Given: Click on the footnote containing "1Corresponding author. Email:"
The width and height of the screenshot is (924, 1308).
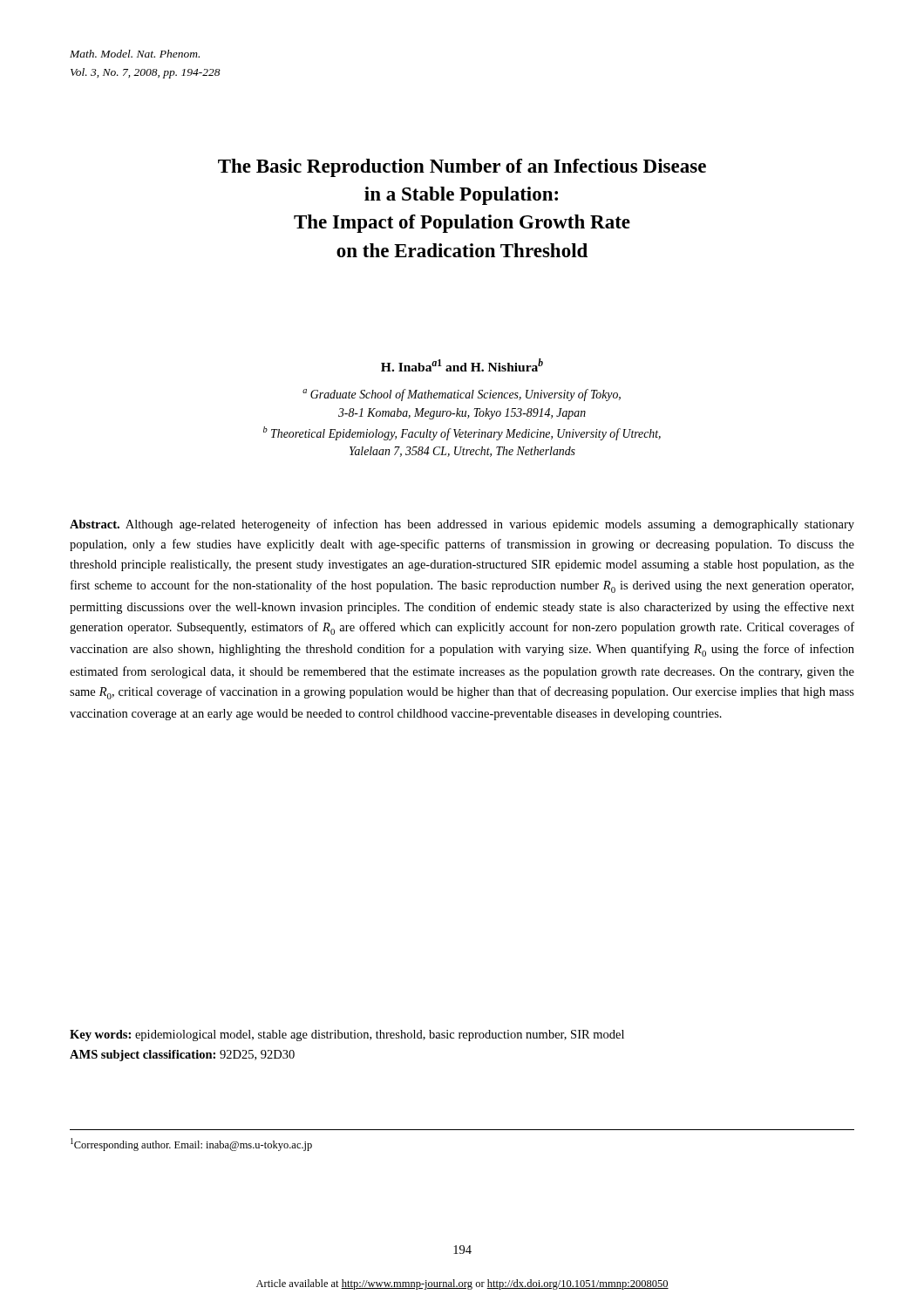Looking at the screenshot, I should 191,1144.
